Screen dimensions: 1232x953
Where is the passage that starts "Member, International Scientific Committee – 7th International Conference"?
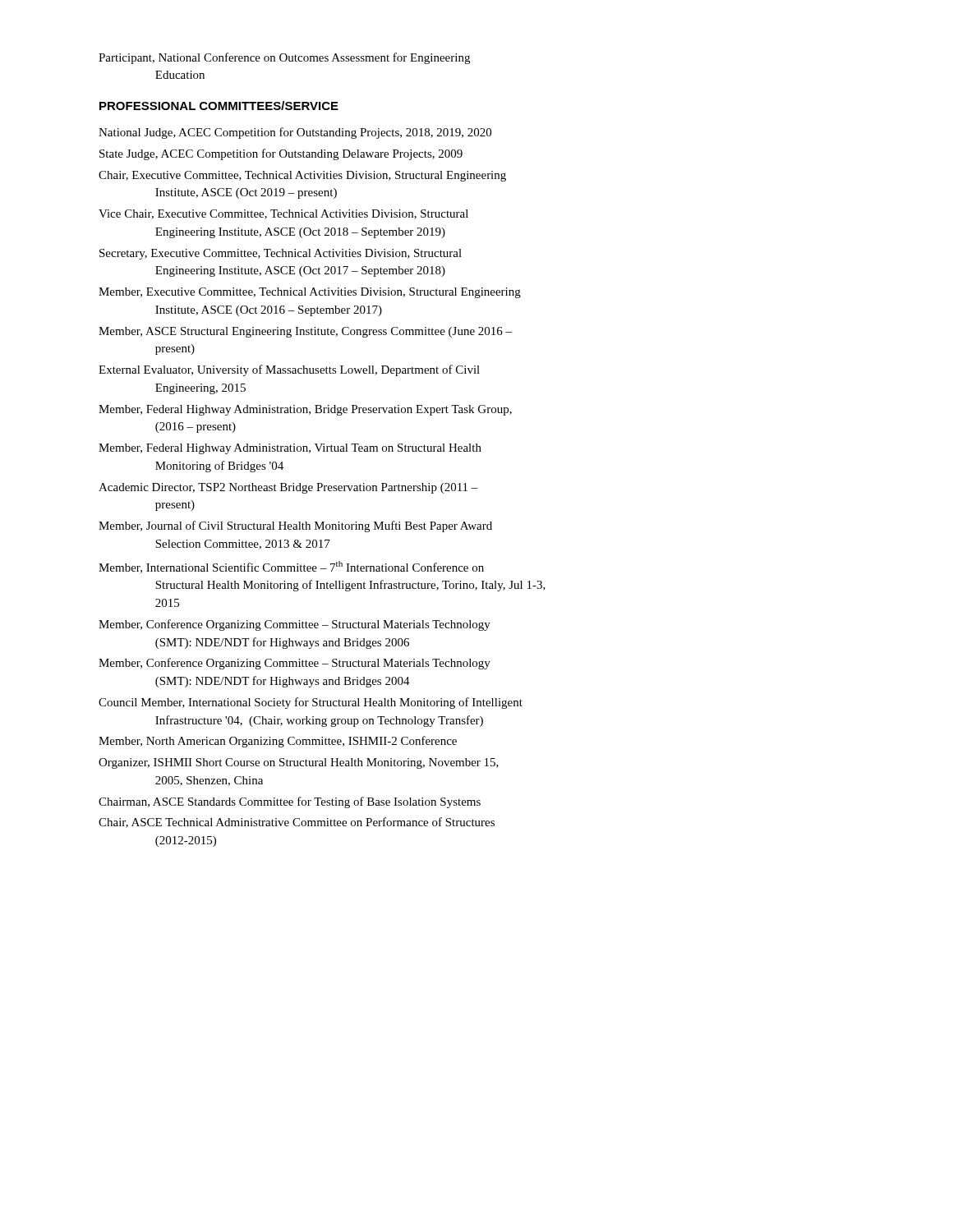322,584
